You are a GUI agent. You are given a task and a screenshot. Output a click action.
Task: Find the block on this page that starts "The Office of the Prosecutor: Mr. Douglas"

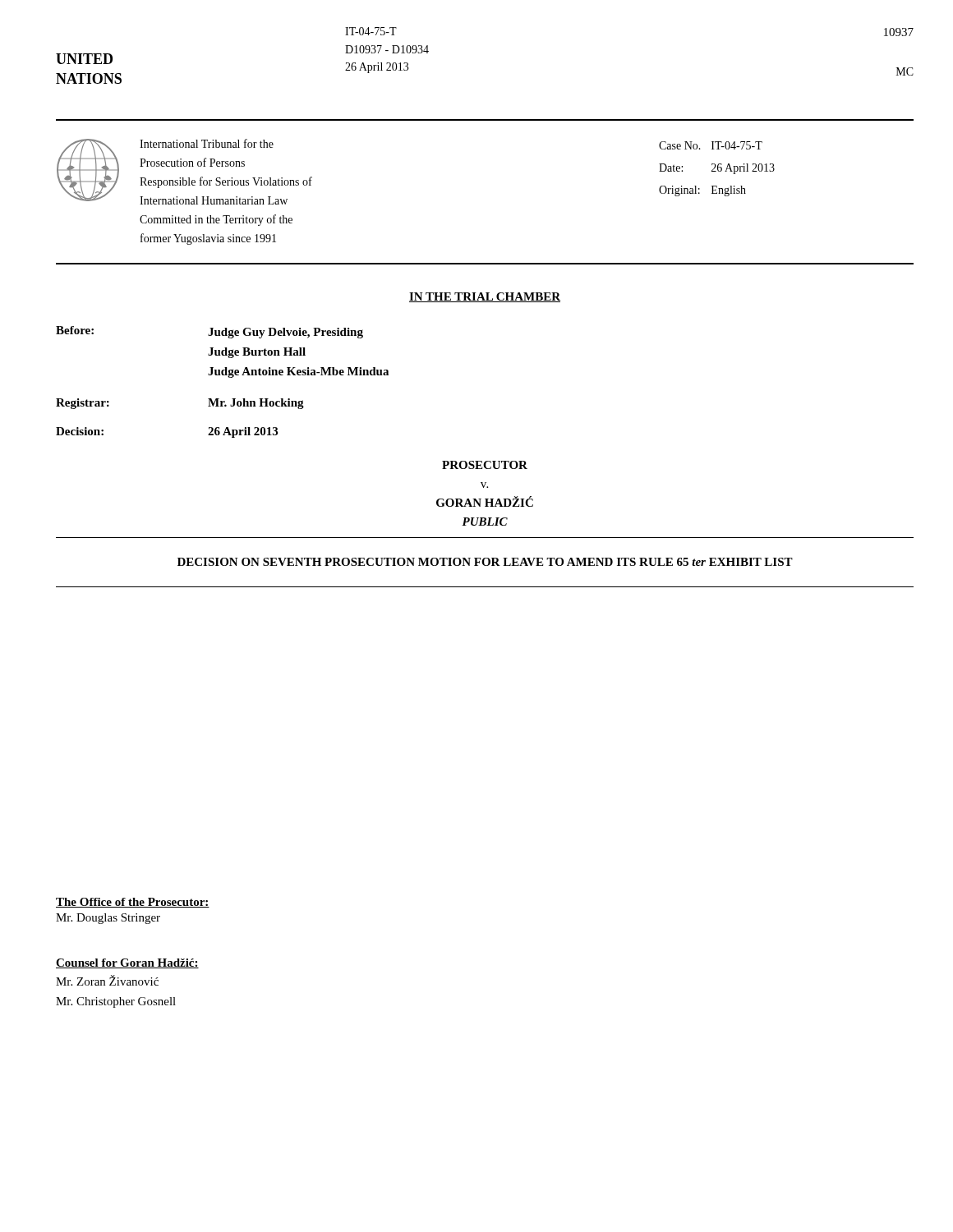coord(133,903)
